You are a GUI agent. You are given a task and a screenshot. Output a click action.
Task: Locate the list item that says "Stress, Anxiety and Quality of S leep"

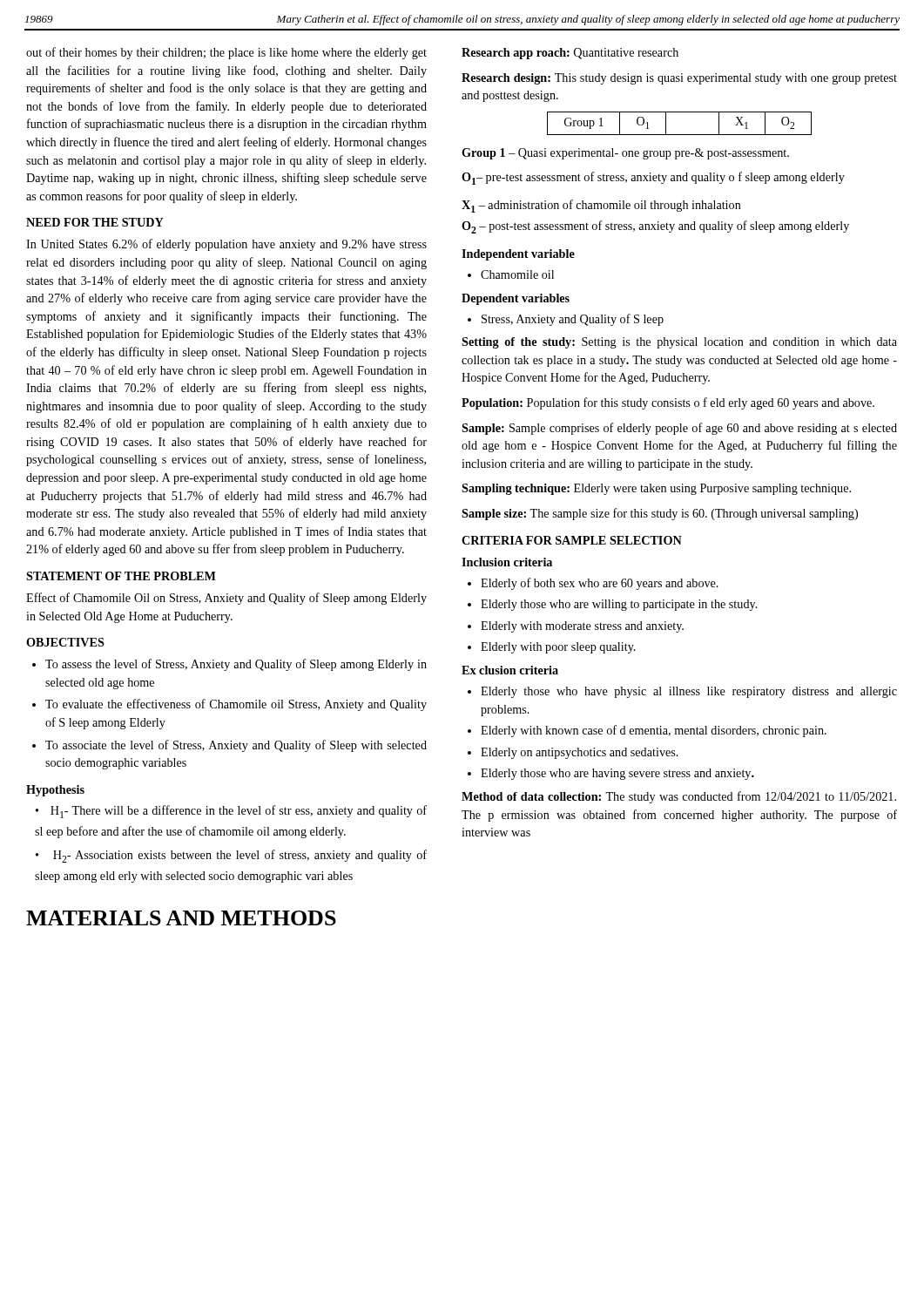(572, 319)
